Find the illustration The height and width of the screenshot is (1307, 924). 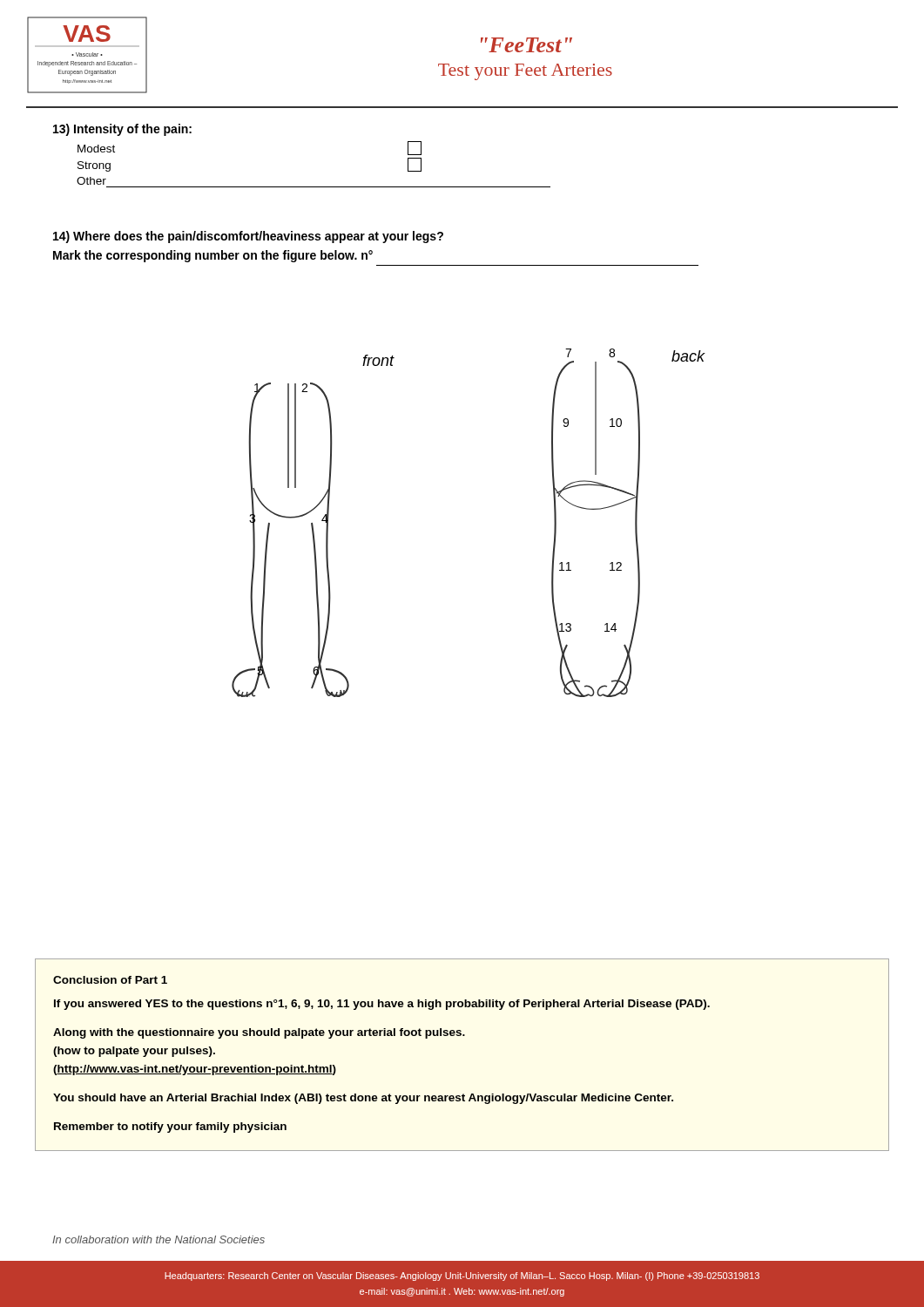pos(462,505)
